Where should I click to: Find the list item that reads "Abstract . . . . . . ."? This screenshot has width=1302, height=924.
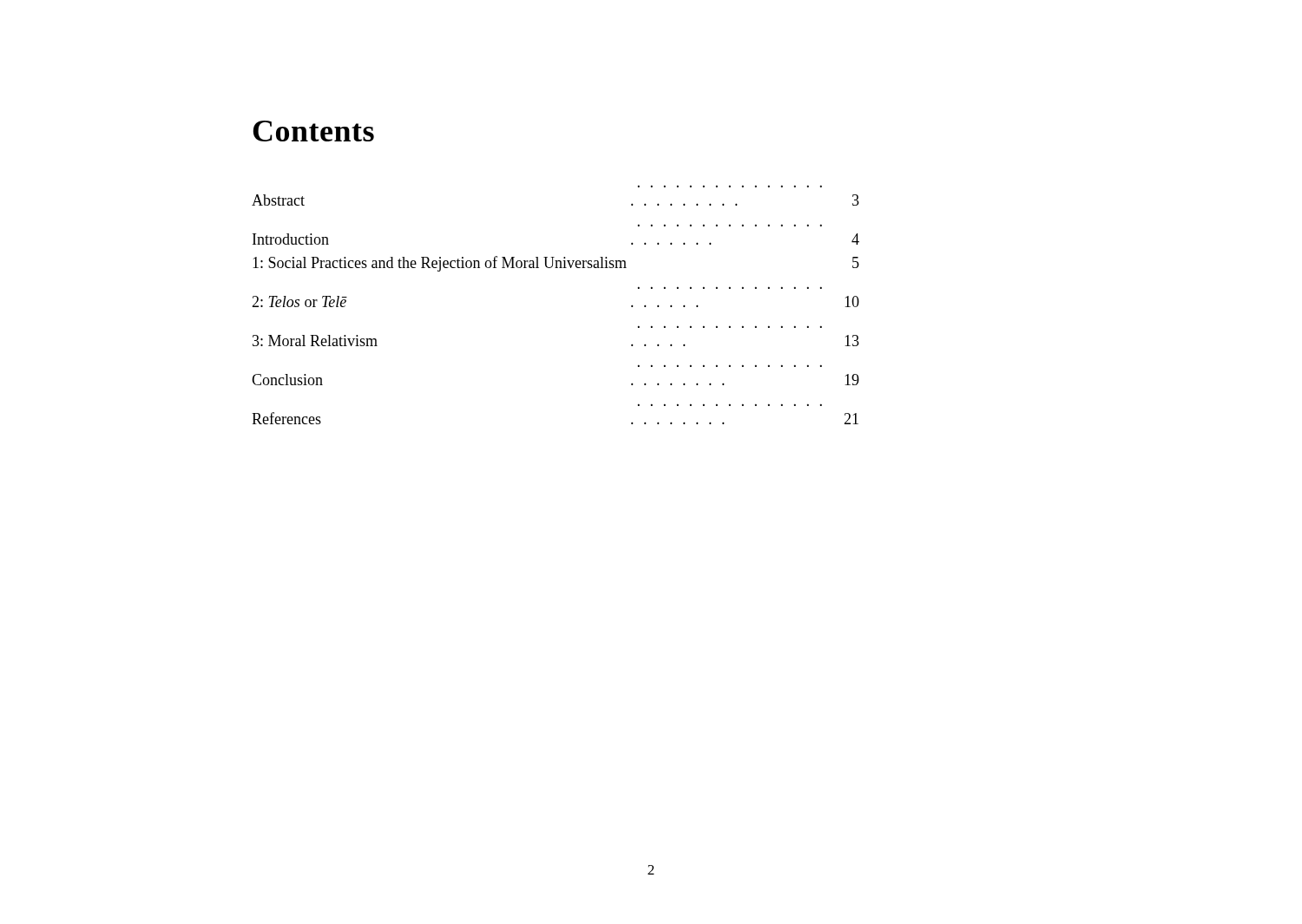click(x=278, y=200)
